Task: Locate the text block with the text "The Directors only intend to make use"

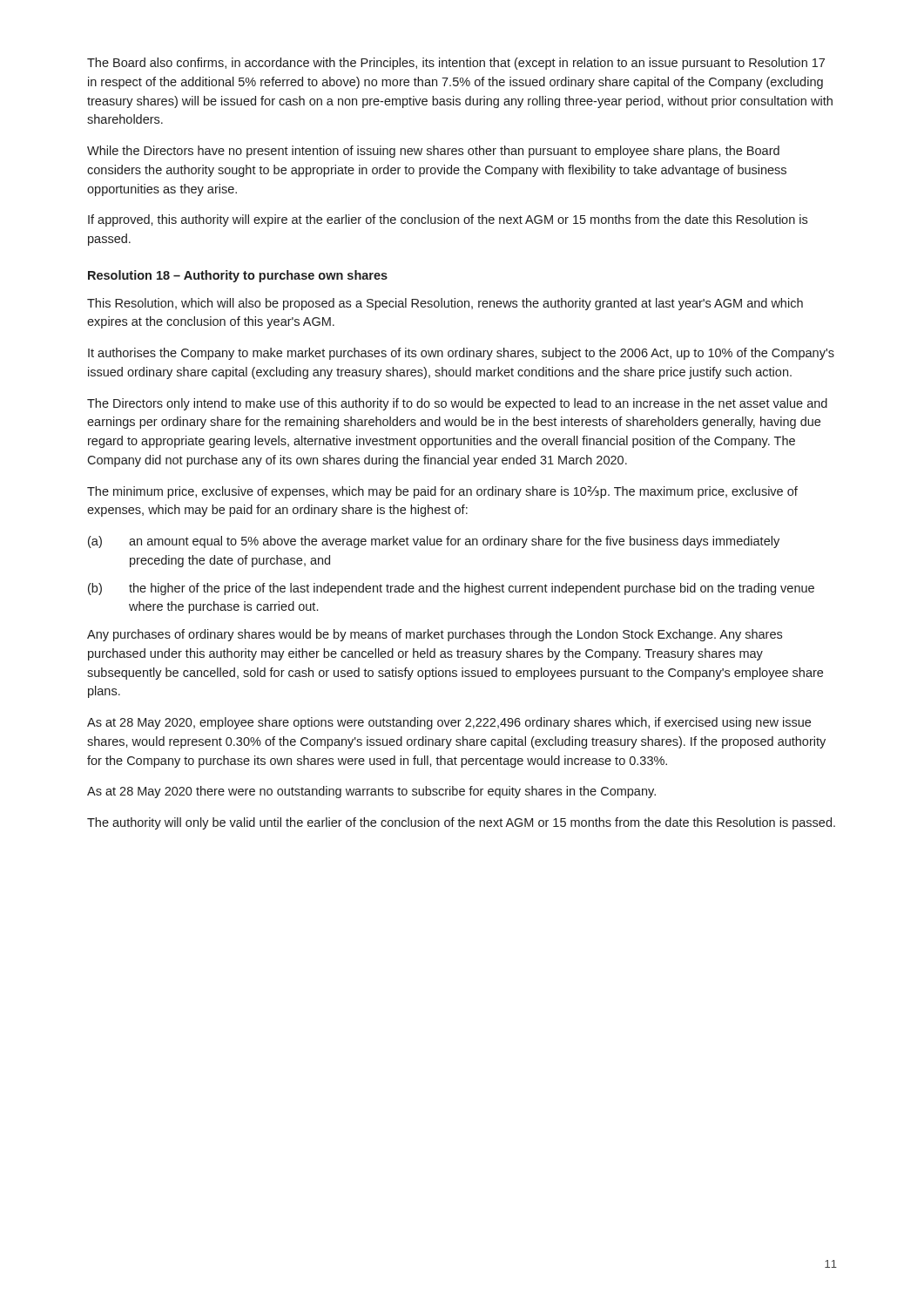Action: pyautogui.click(x=462, y=432)
